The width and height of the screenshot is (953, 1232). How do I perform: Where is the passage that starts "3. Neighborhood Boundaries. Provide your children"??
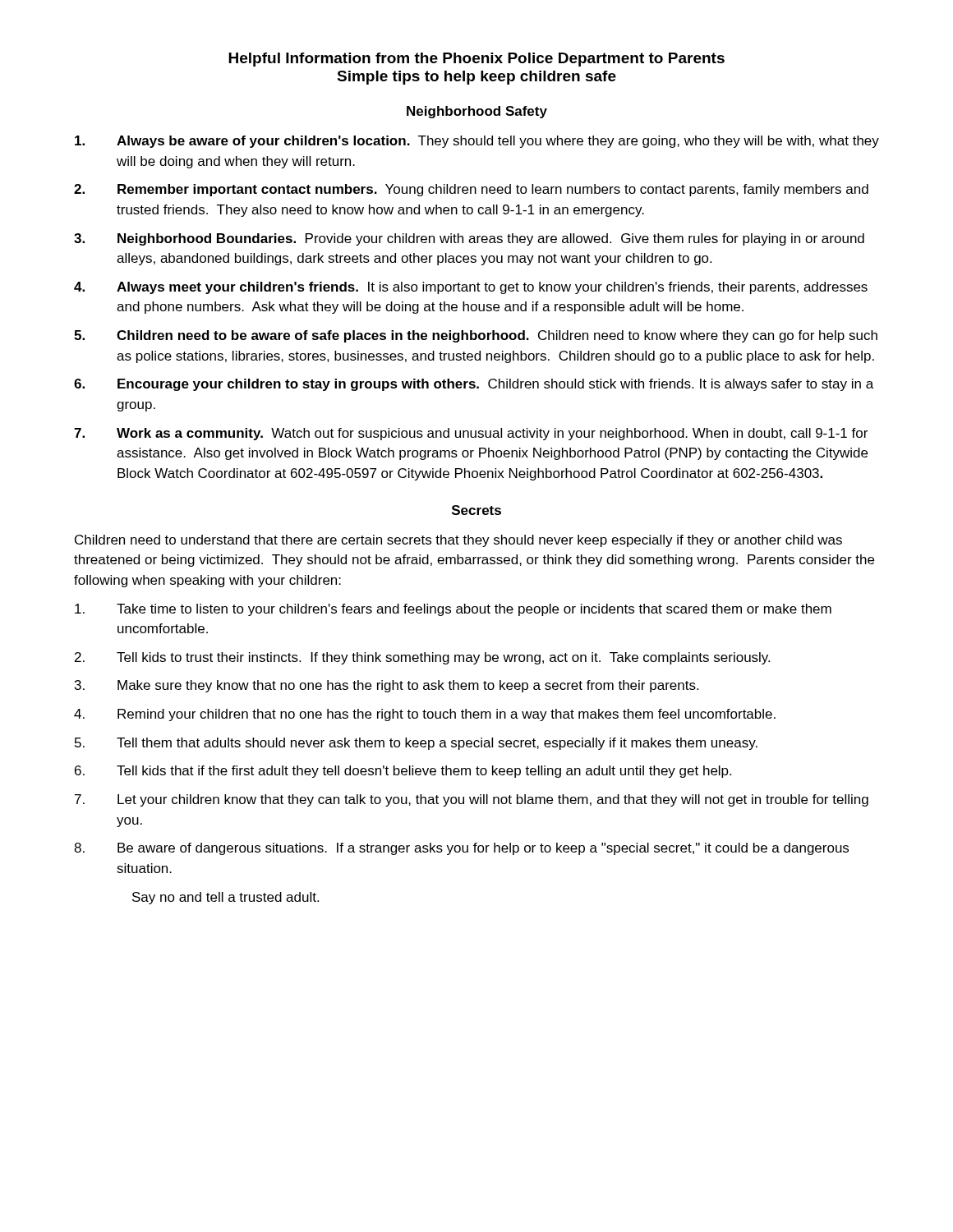[476, 249]
